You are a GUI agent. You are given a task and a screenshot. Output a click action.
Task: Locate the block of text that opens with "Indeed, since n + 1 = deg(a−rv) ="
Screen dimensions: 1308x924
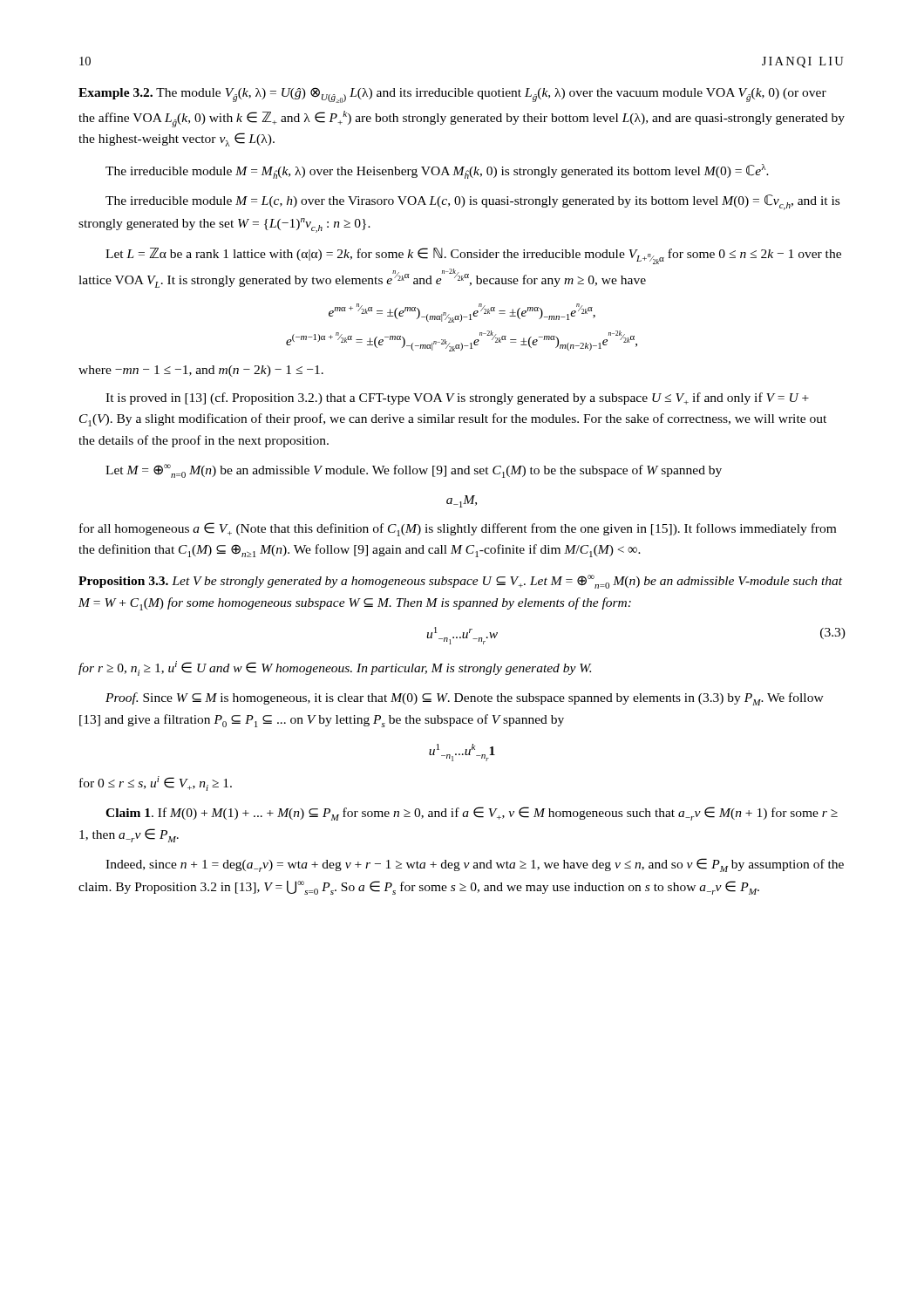coord(462,877)
